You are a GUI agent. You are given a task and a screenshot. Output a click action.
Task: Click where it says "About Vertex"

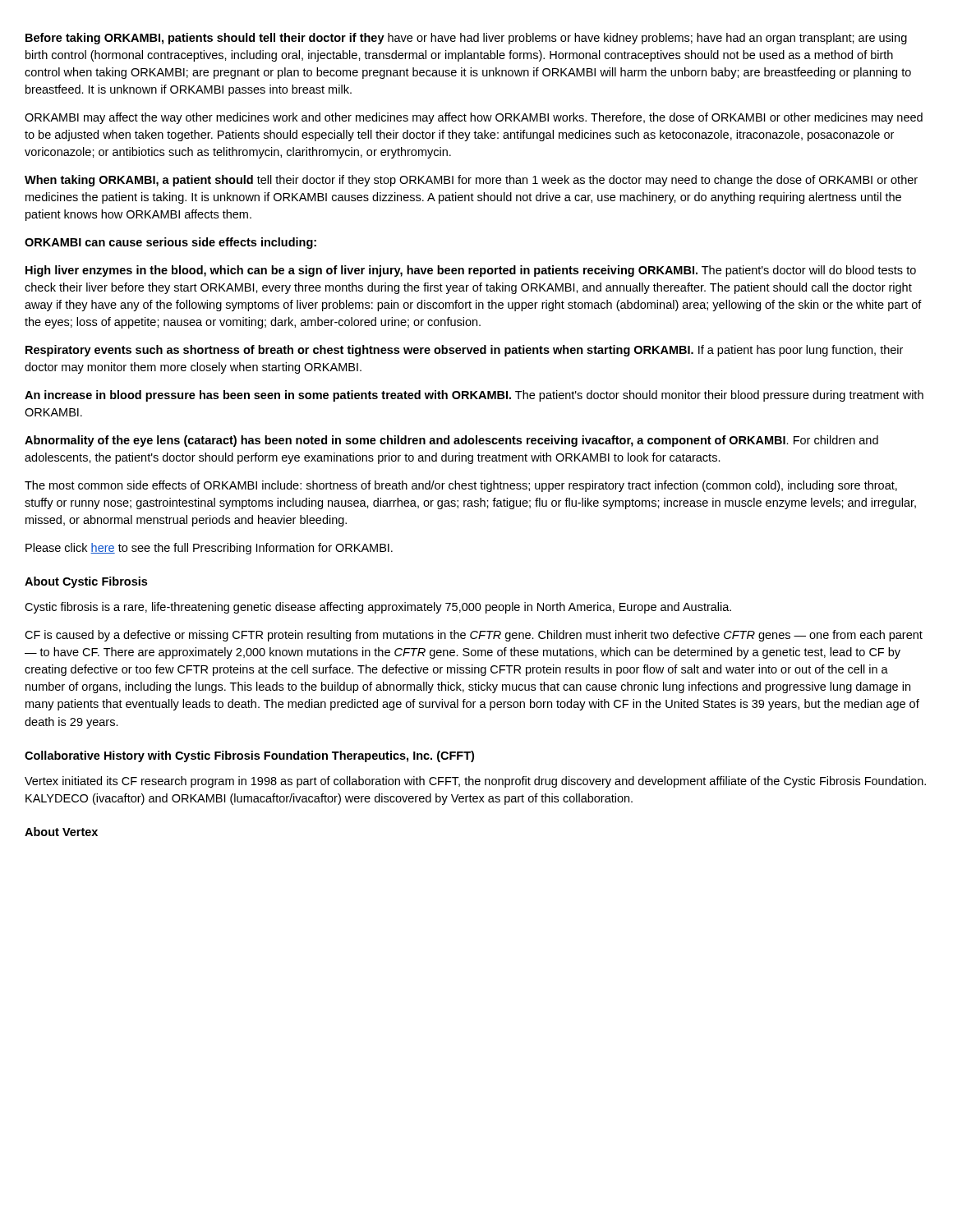tap(61, 832)
